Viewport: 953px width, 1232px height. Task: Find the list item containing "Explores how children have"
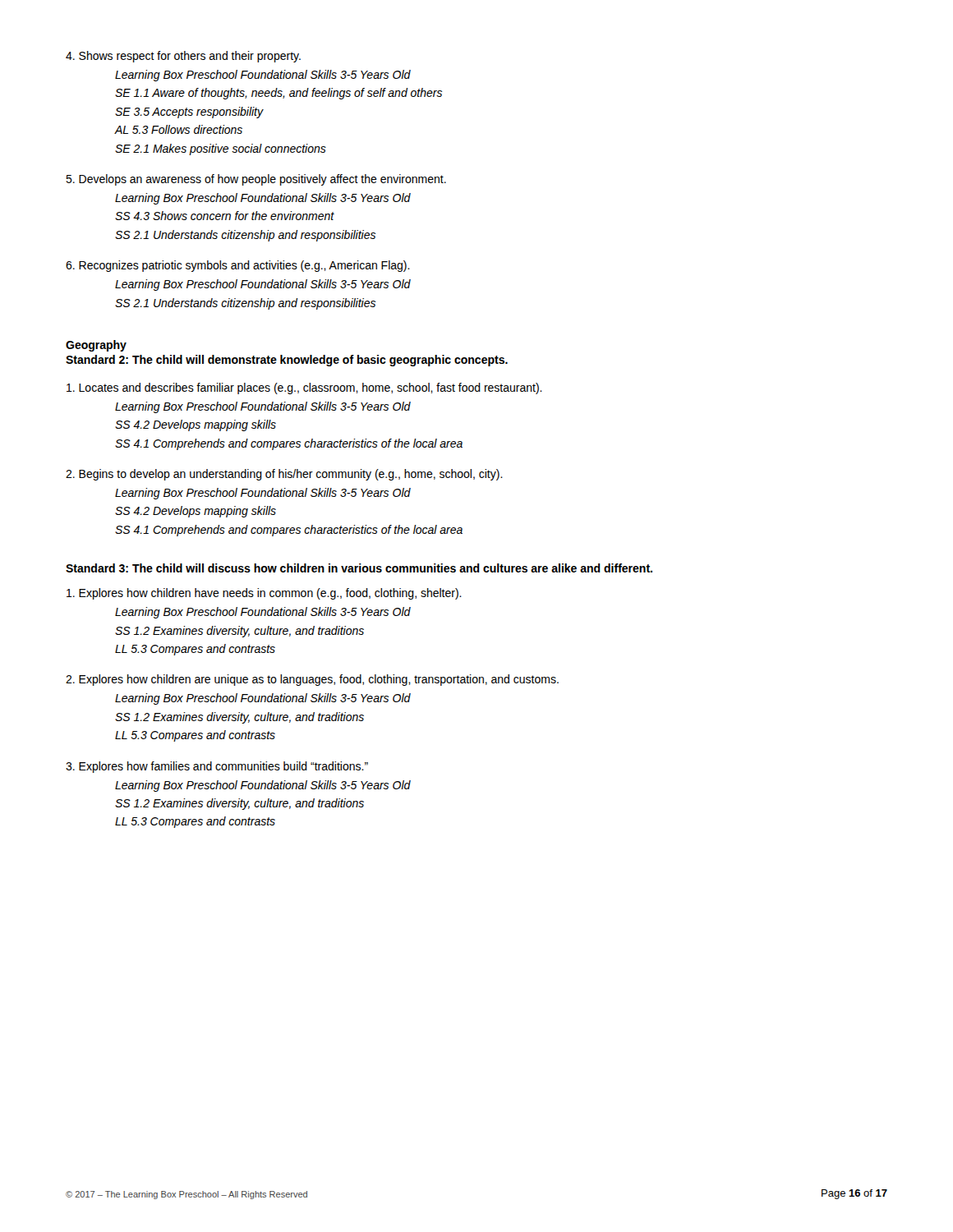[x=264, y=594]
